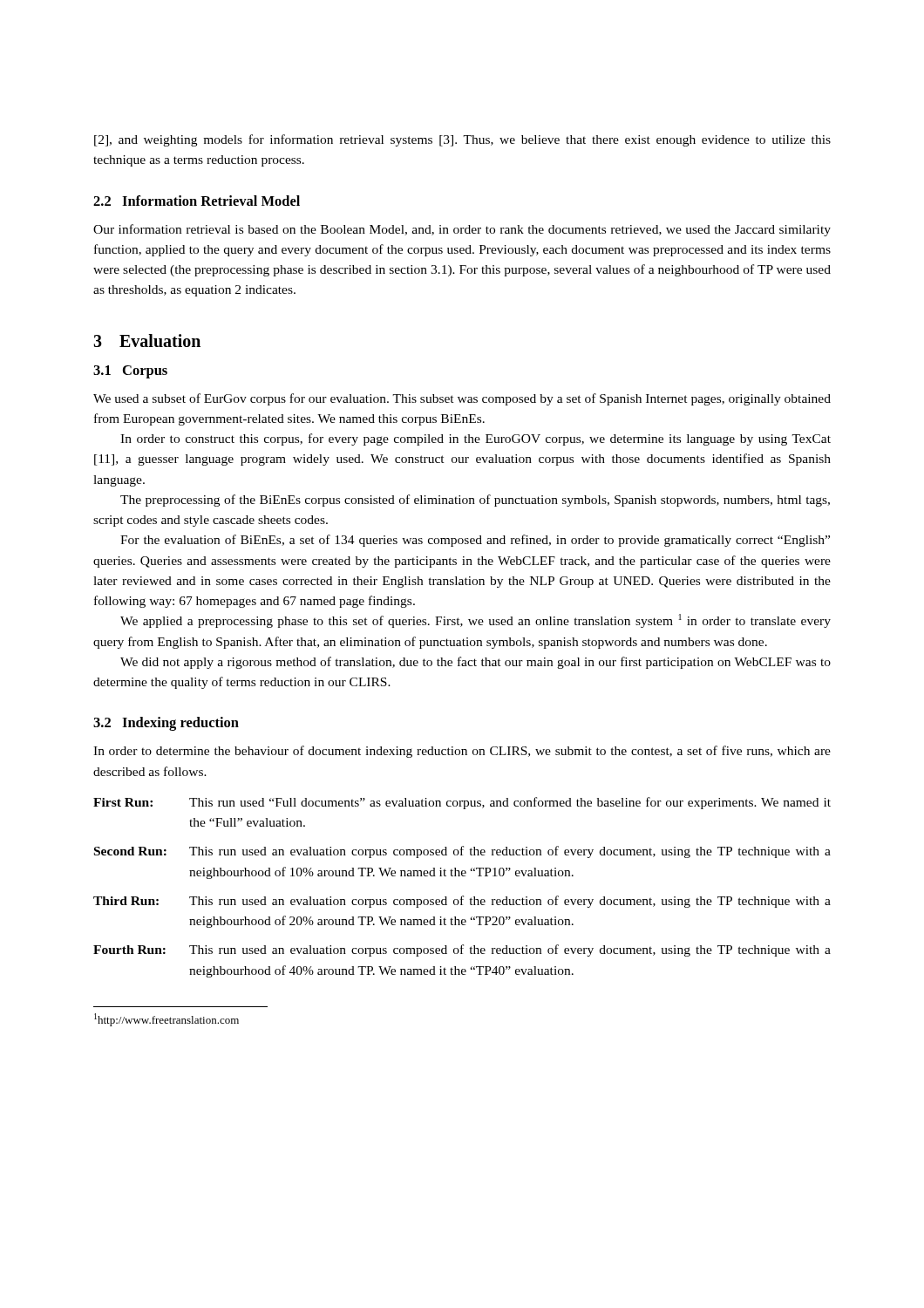Find the passage starting "Second Run: This run used an evaluation corpus"
Screen dimensions: 1308x924
point(462,861)
